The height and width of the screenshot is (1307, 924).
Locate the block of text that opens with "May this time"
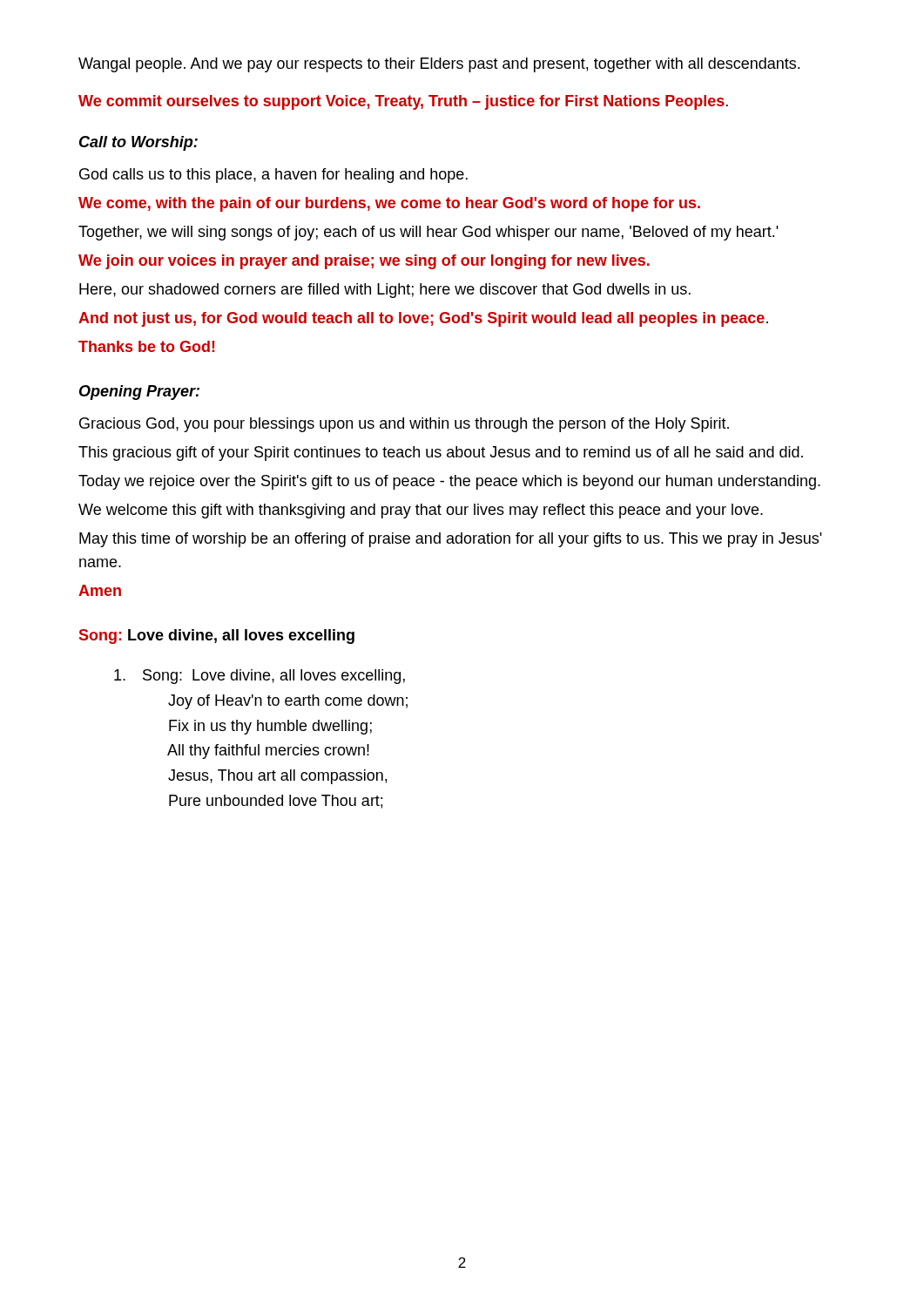462,551
